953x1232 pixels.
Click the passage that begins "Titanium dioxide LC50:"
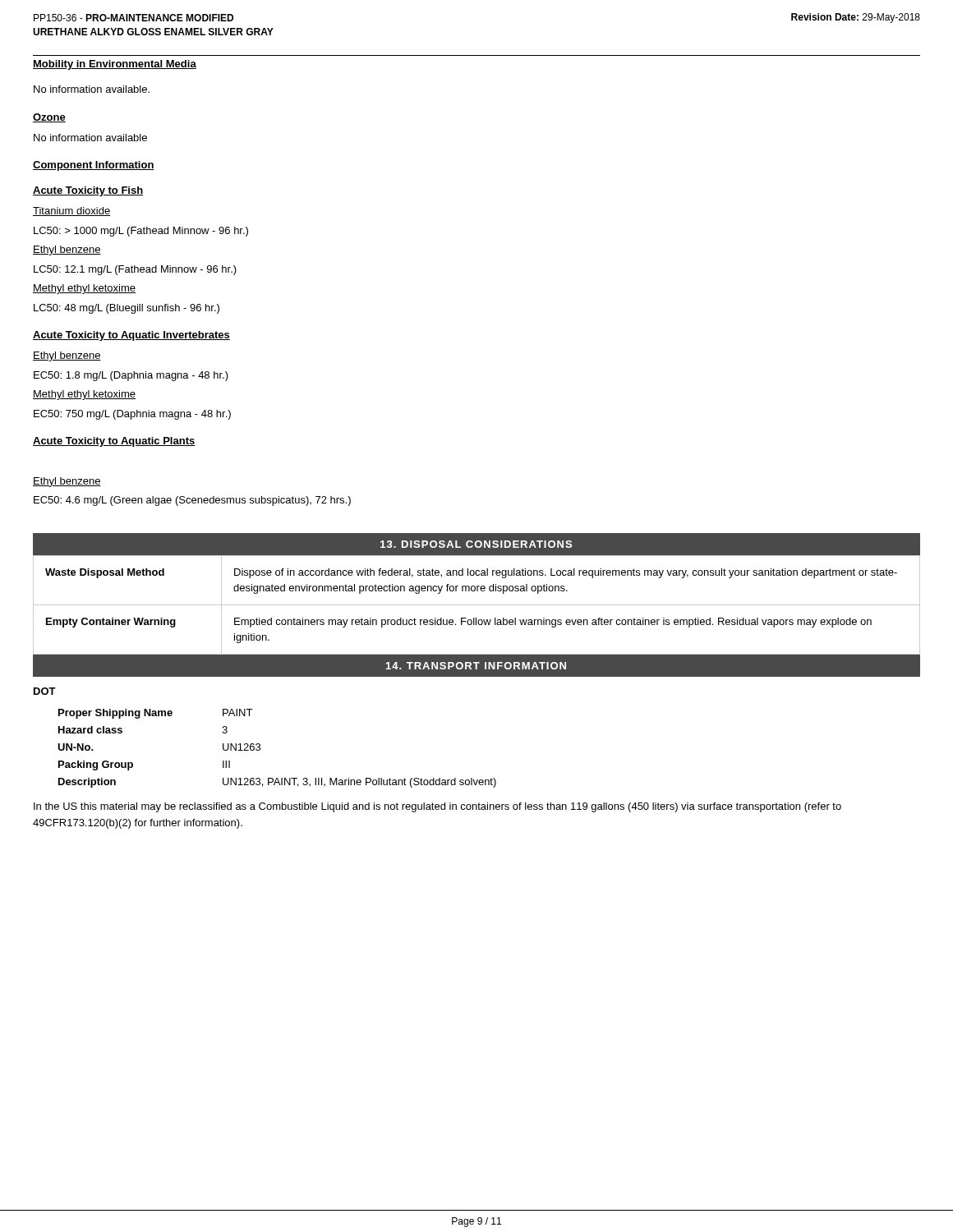pos(71,211)
